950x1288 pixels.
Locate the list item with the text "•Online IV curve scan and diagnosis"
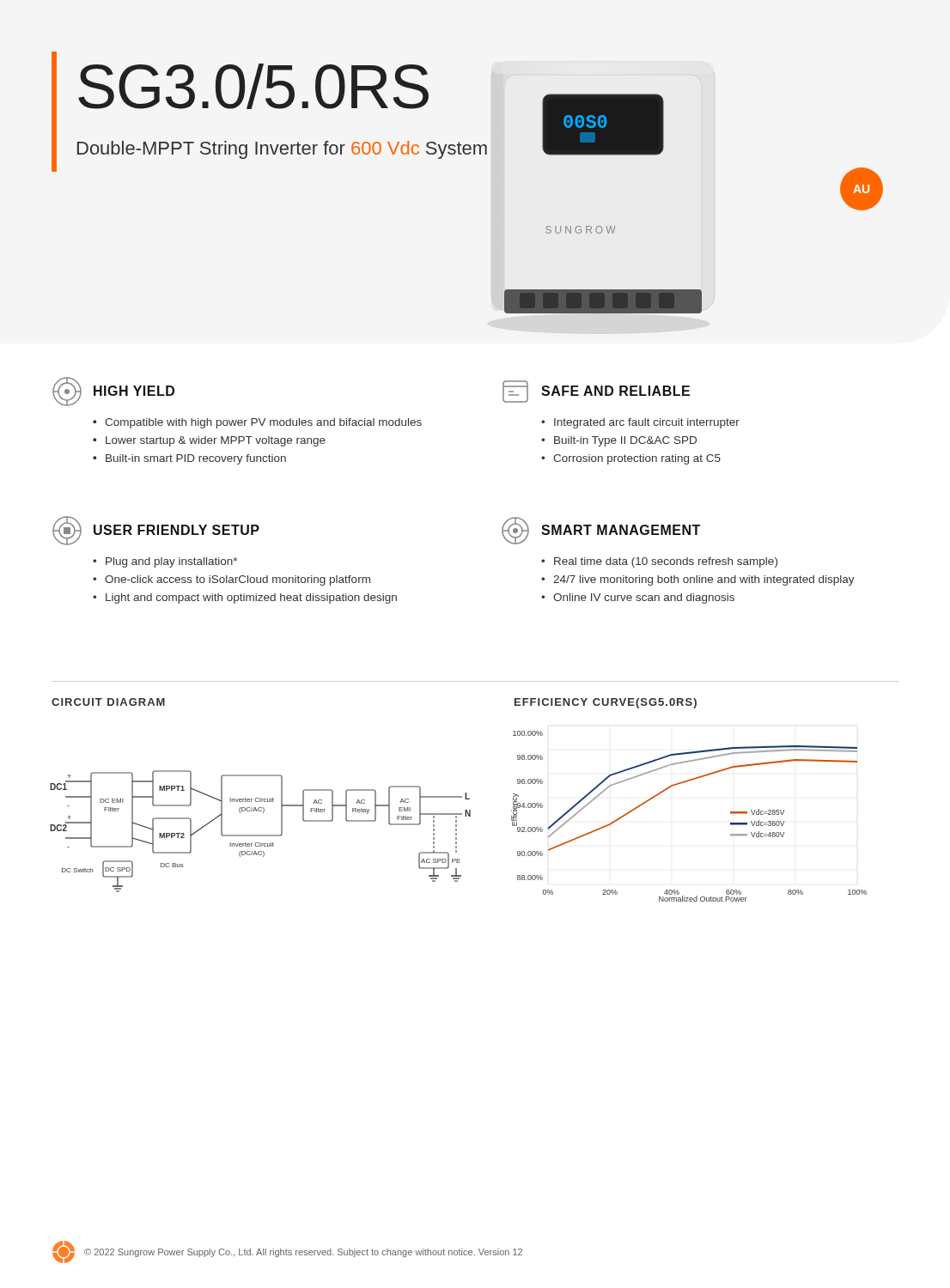(638, 597)
